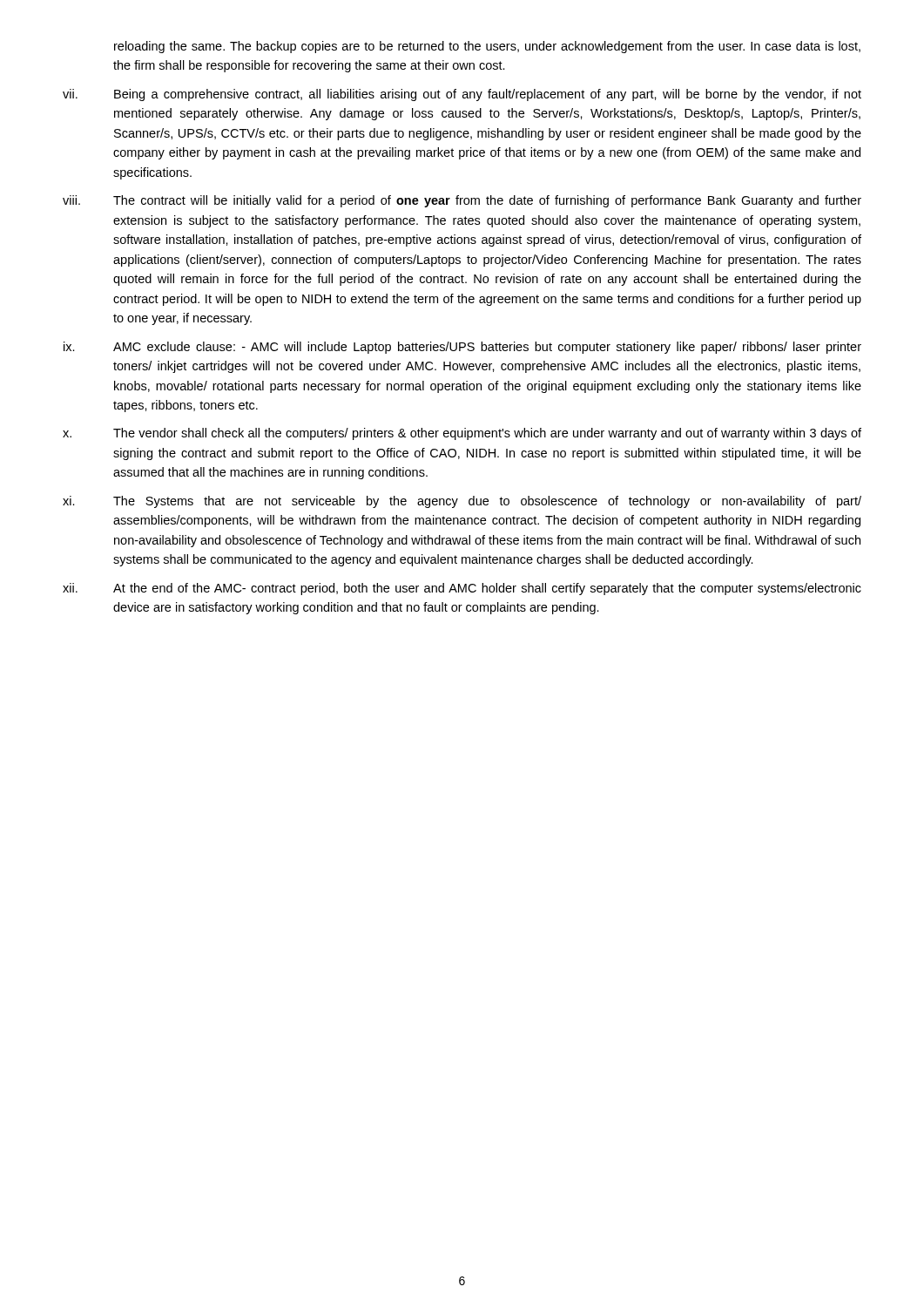Find the block on this page that starts "vii. Being a comprehensive contract, all liabilities"

(x=462, y=133)
